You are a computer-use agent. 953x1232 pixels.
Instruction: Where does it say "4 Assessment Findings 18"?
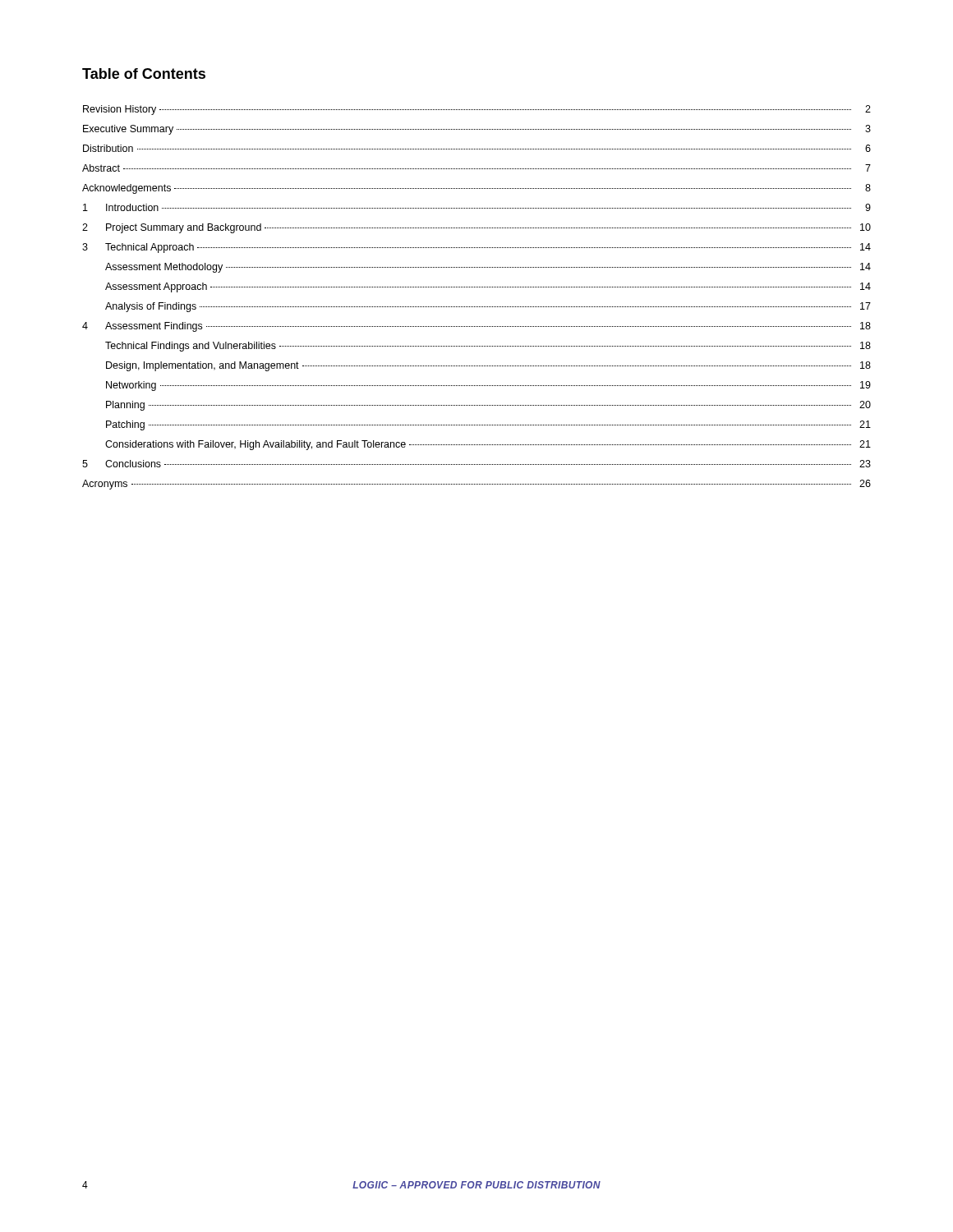[x=476, y=326]
